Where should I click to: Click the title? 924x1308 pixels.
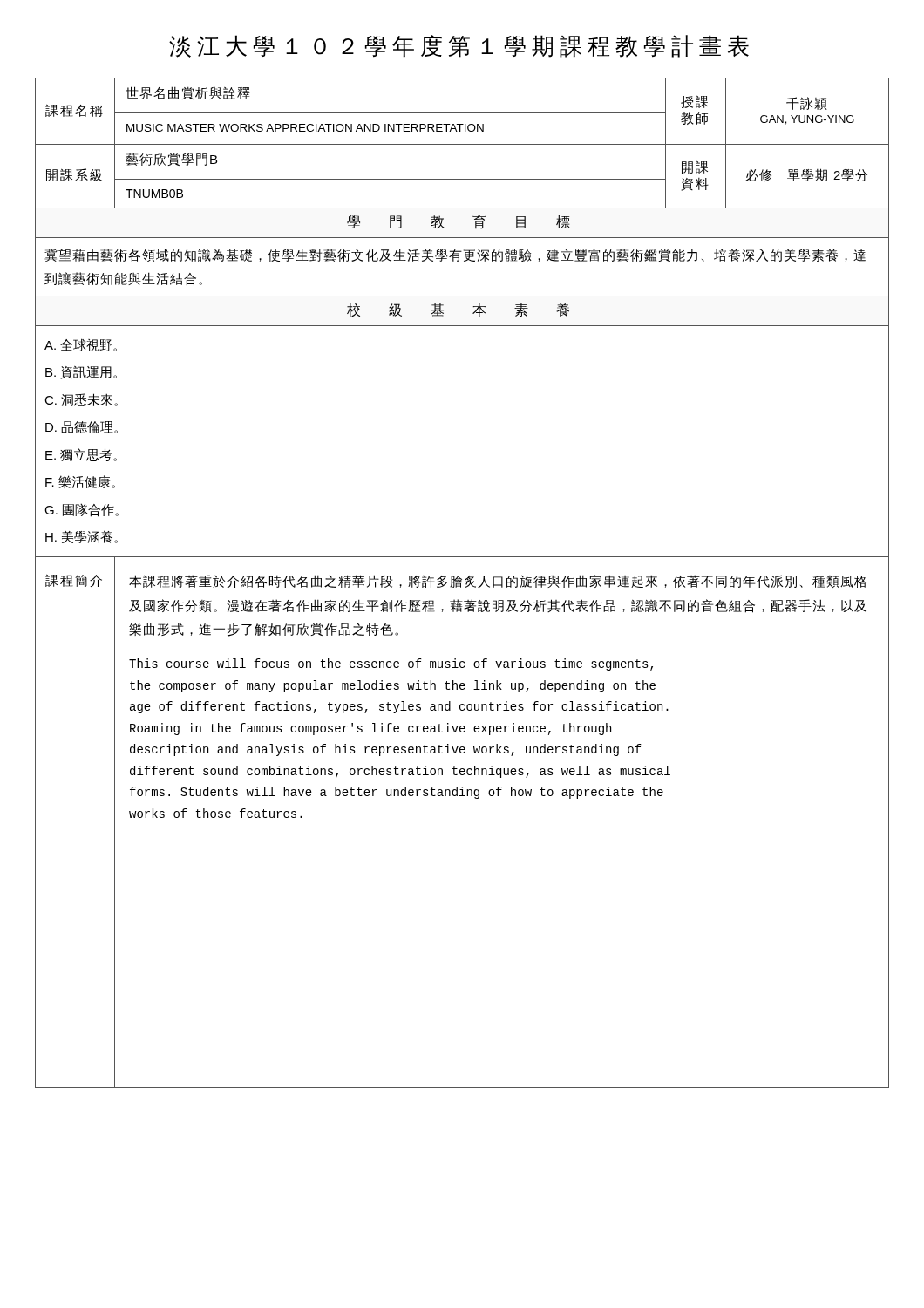coord(462,47)
